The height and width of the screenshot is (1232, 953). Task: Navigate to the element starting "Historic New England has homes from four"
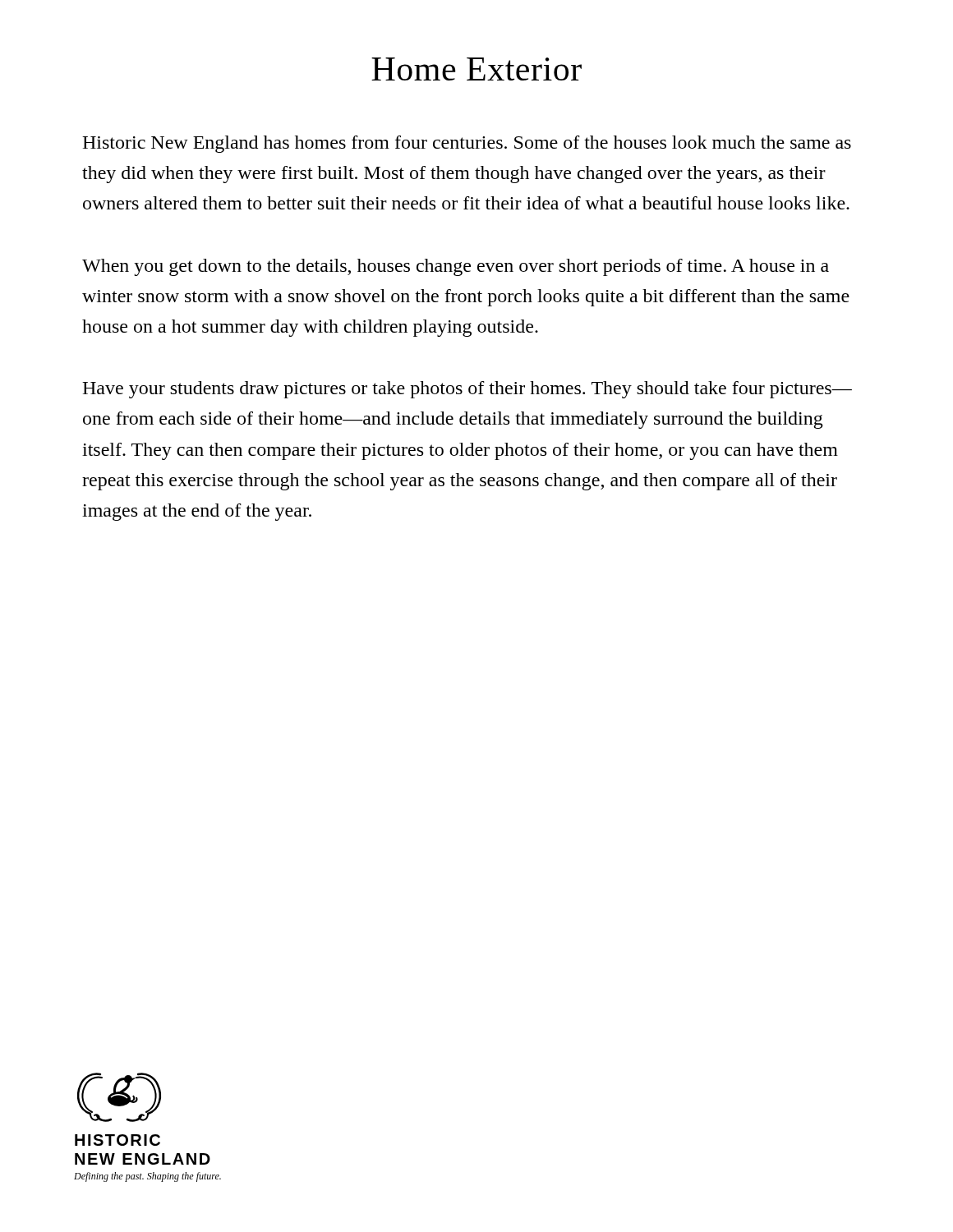click(467, 173)
